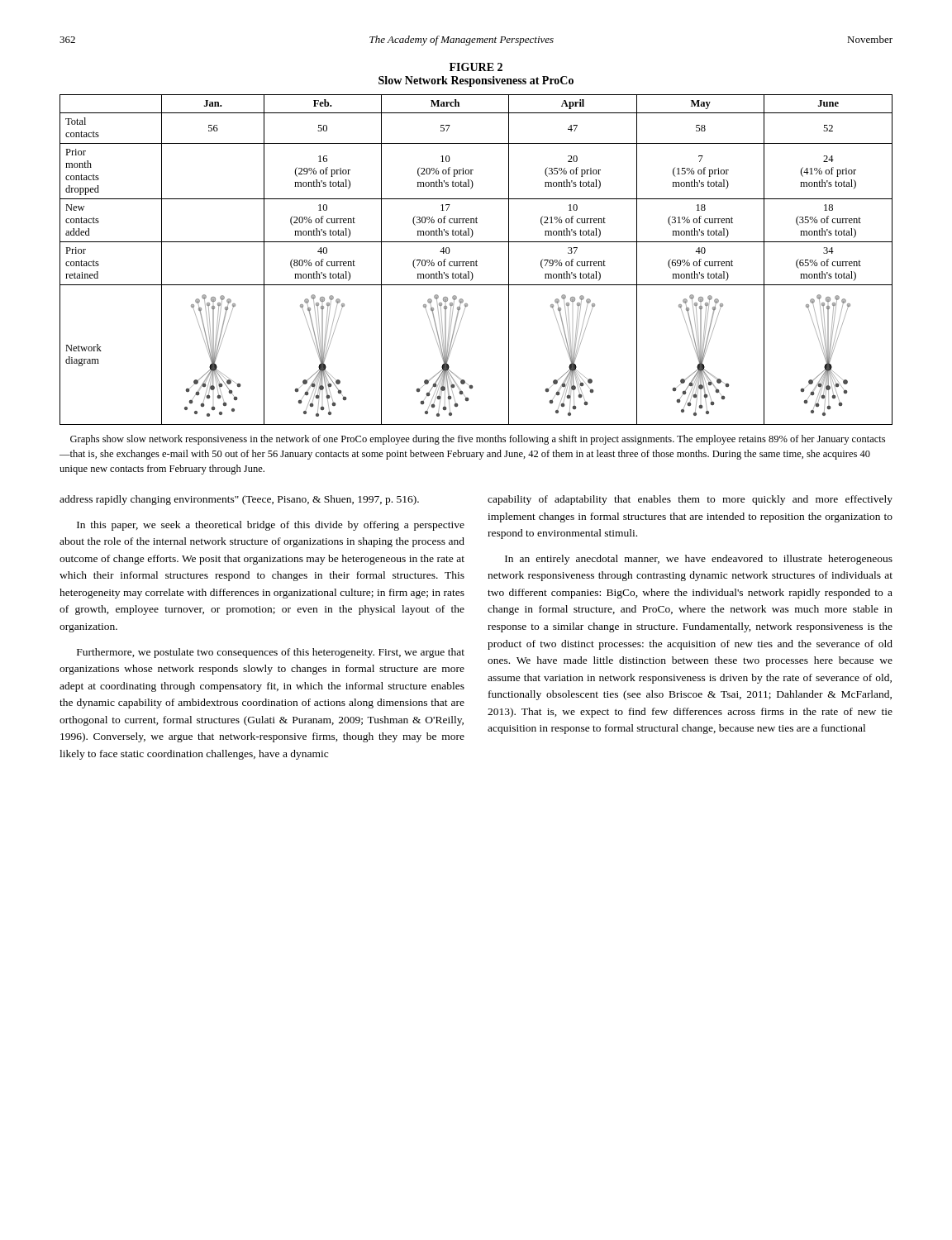Navigate to the region starting "address rapidly changing environments""
Screen dimensions: 1240x952
point(239,500)
